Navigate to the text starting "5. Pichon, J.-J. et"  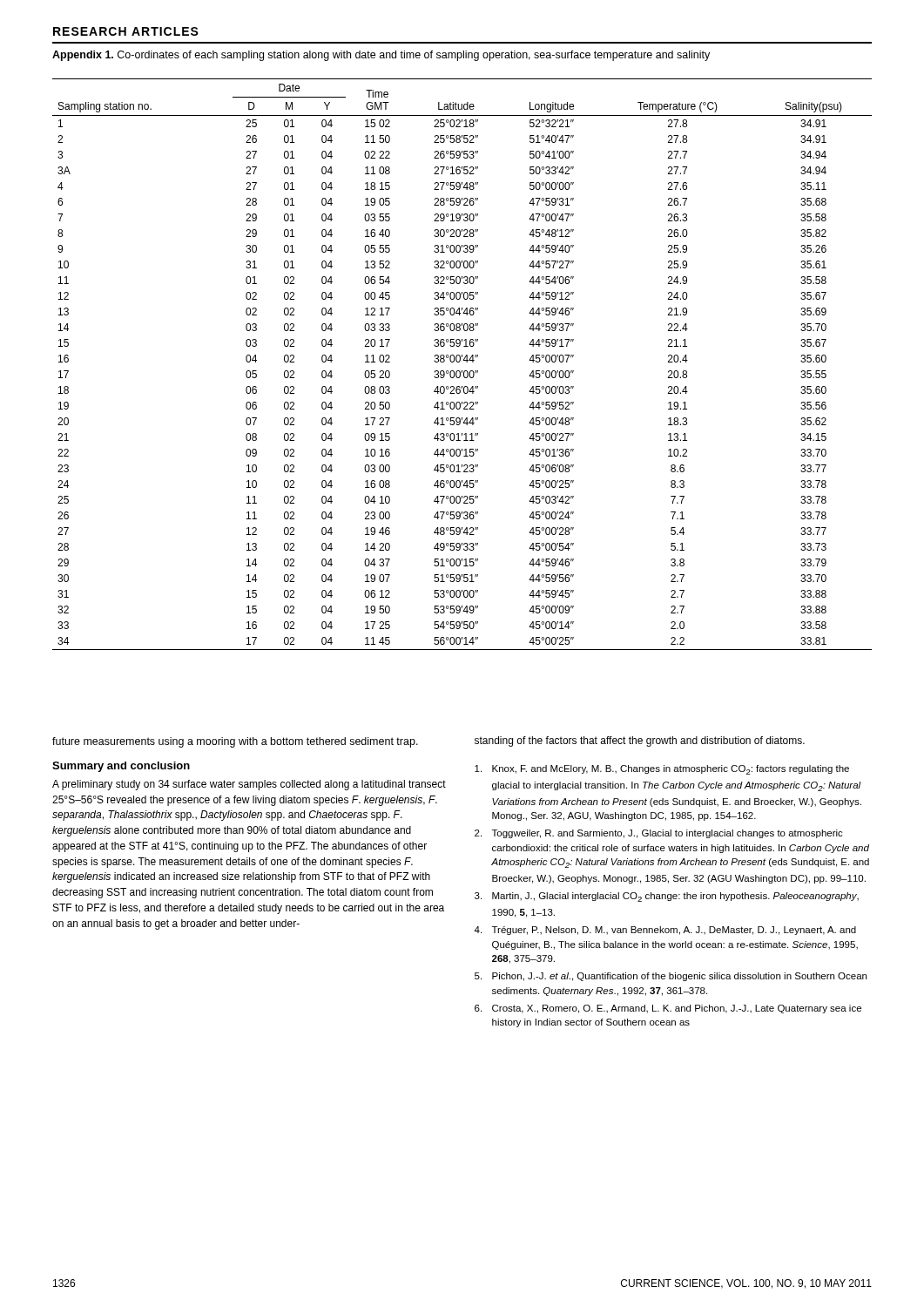click(x=673, y=983)
